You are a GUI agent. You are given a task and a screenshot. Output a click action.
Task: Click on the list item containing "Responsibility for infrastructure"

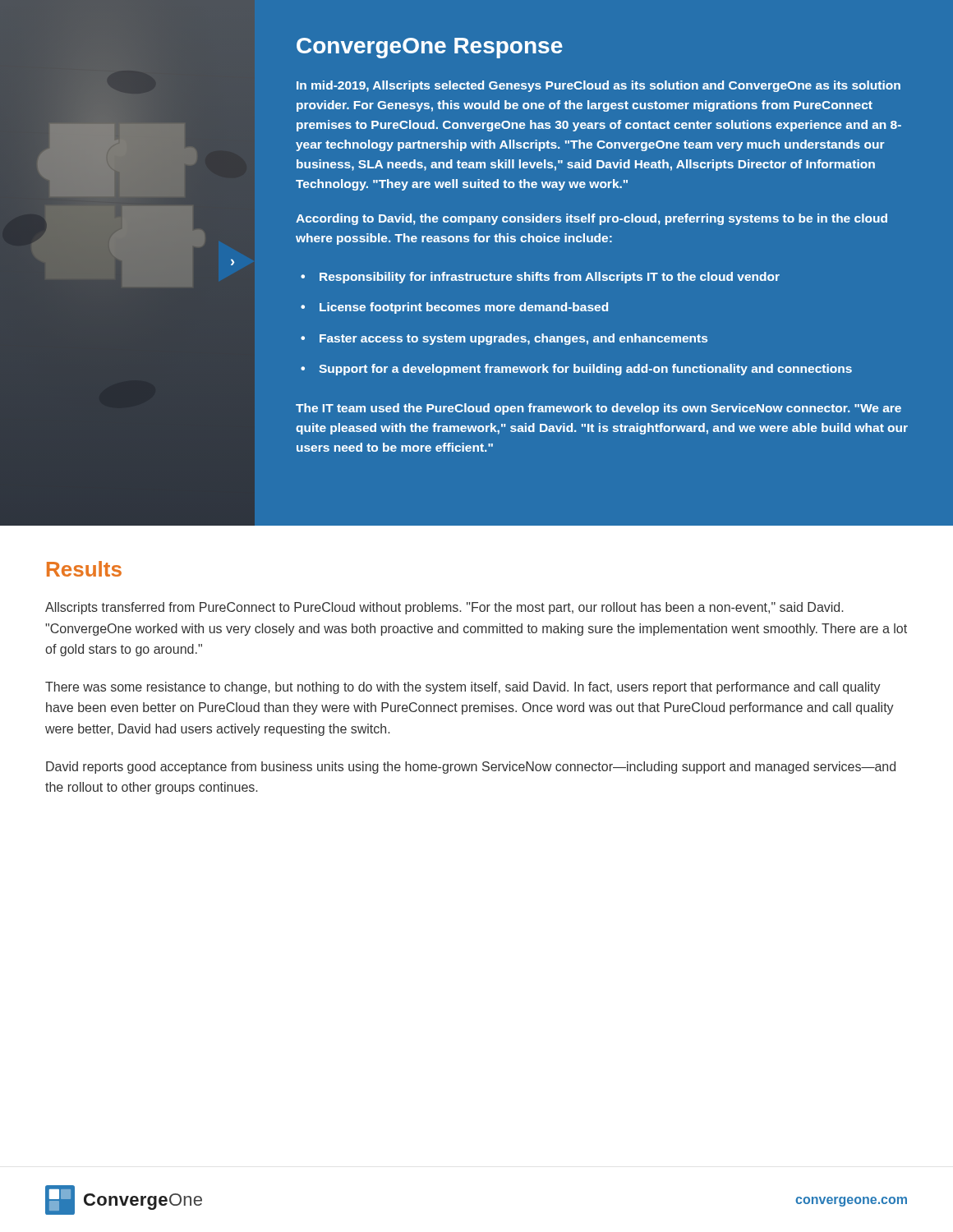(x=549, y=277)
